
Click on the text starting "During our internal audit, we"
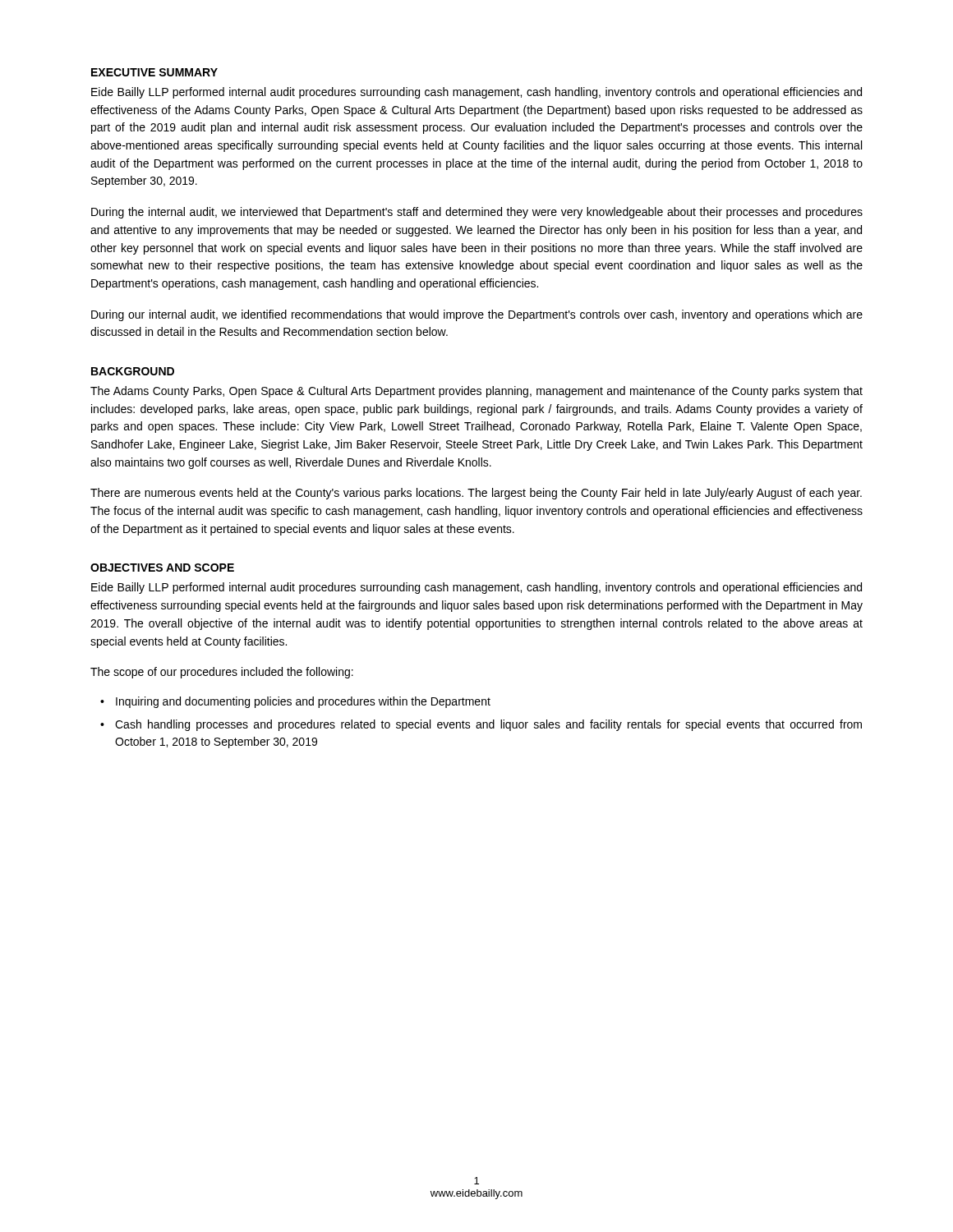[476, 323]
